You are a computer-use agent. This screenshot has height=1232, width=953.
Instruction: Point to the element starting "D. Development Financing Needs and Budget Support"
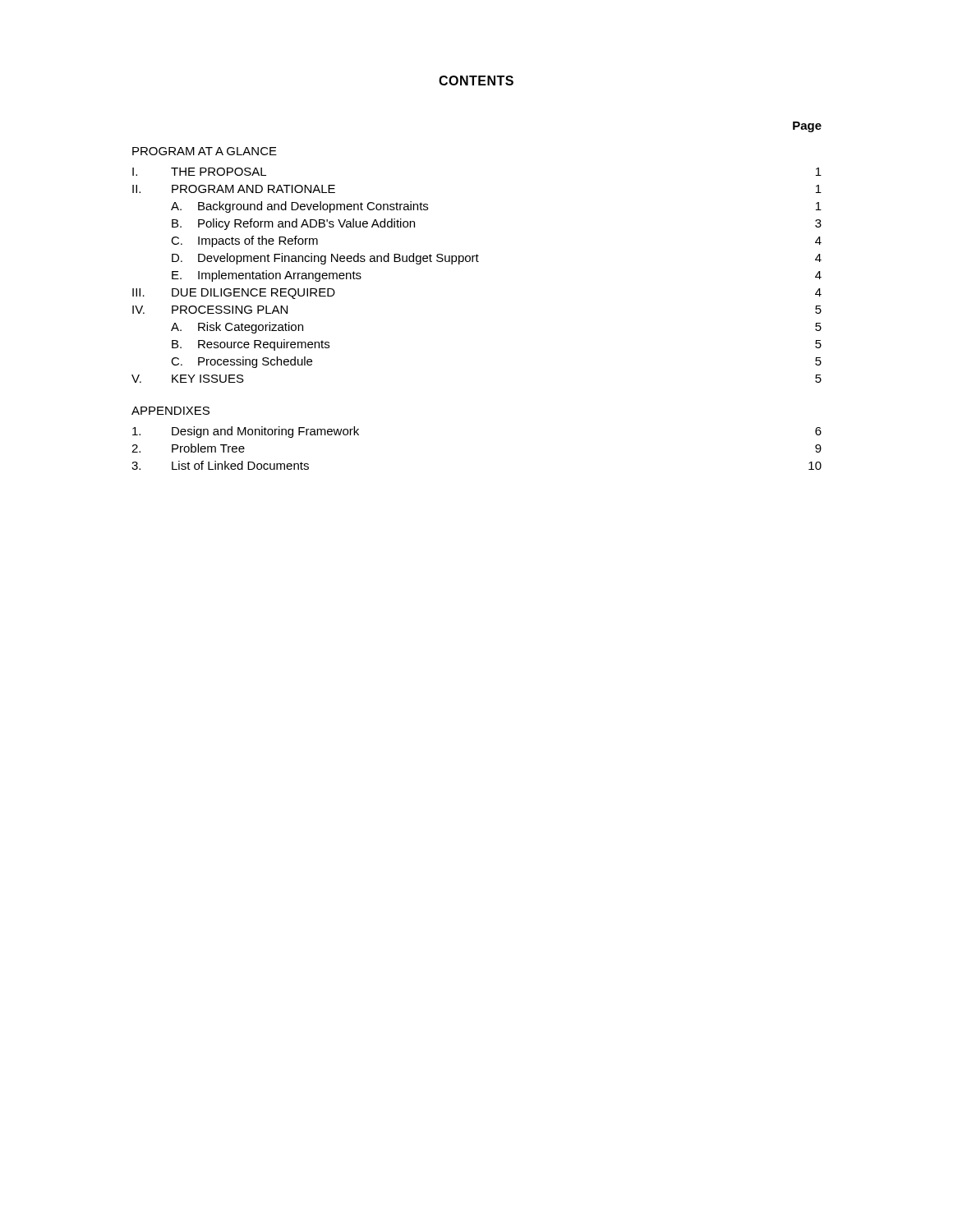335,258
